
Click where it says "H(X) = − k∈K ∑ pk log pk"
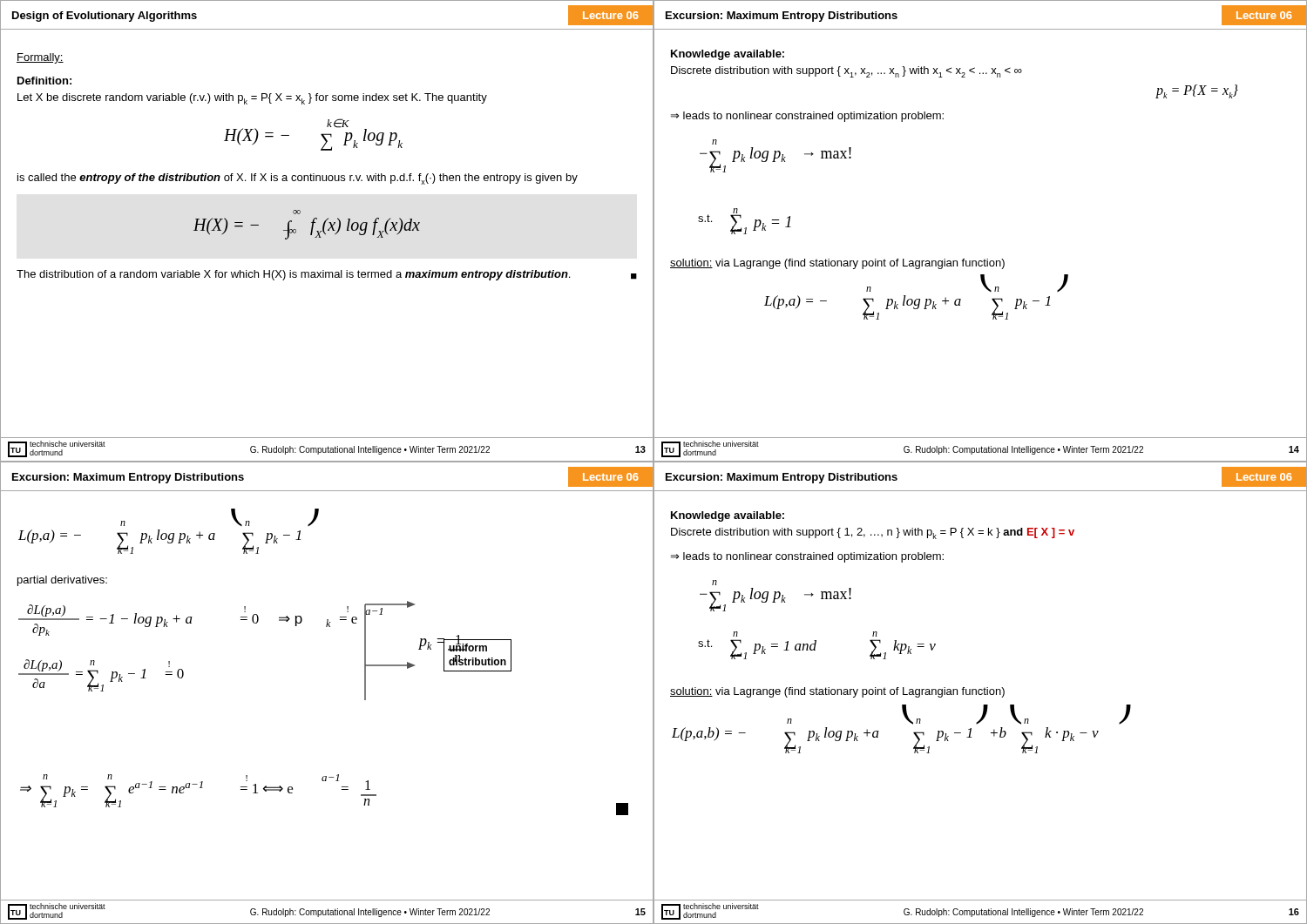click(327, 138)
